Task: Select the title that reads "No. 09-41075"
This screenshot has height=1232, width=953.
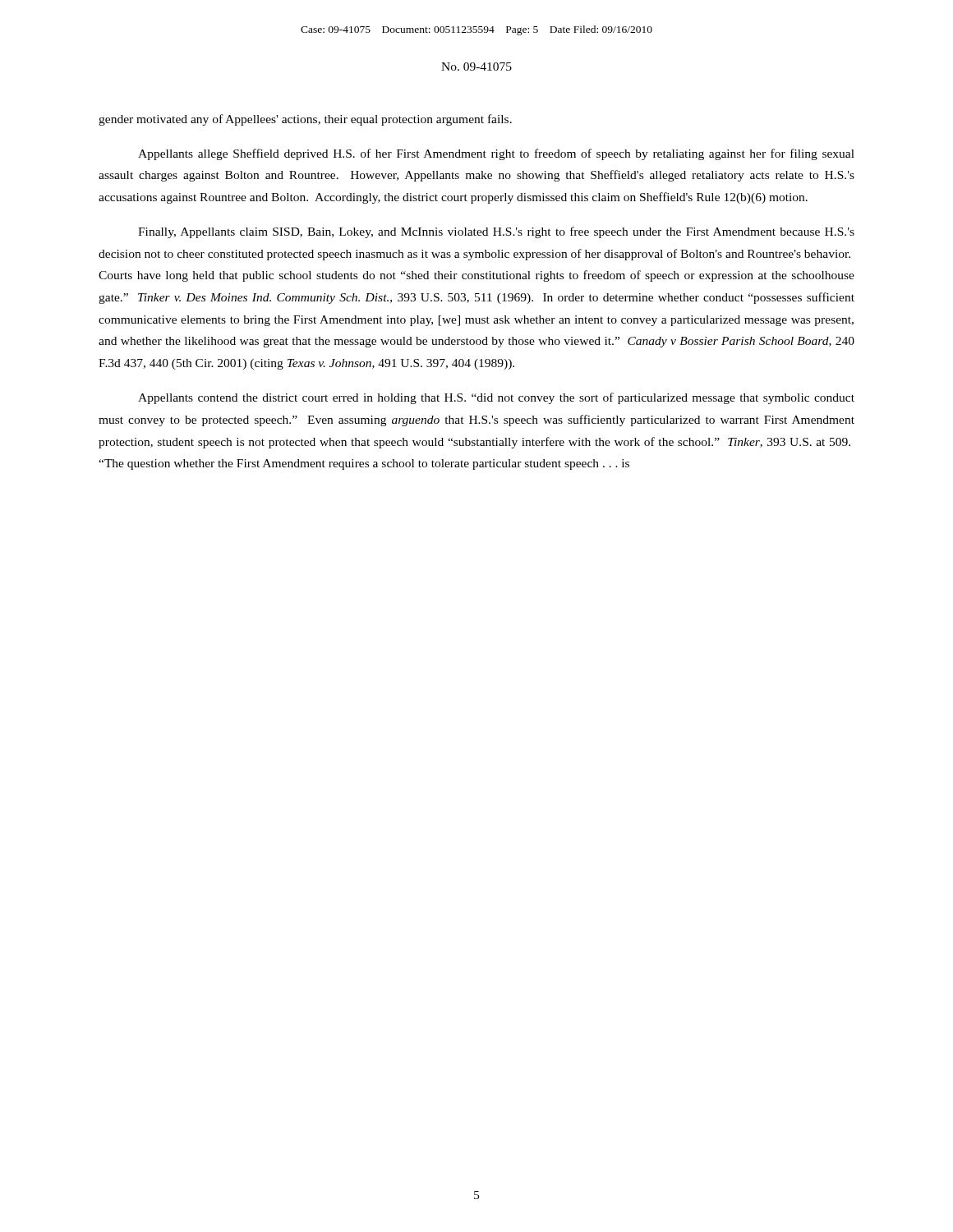Action: 476,66
